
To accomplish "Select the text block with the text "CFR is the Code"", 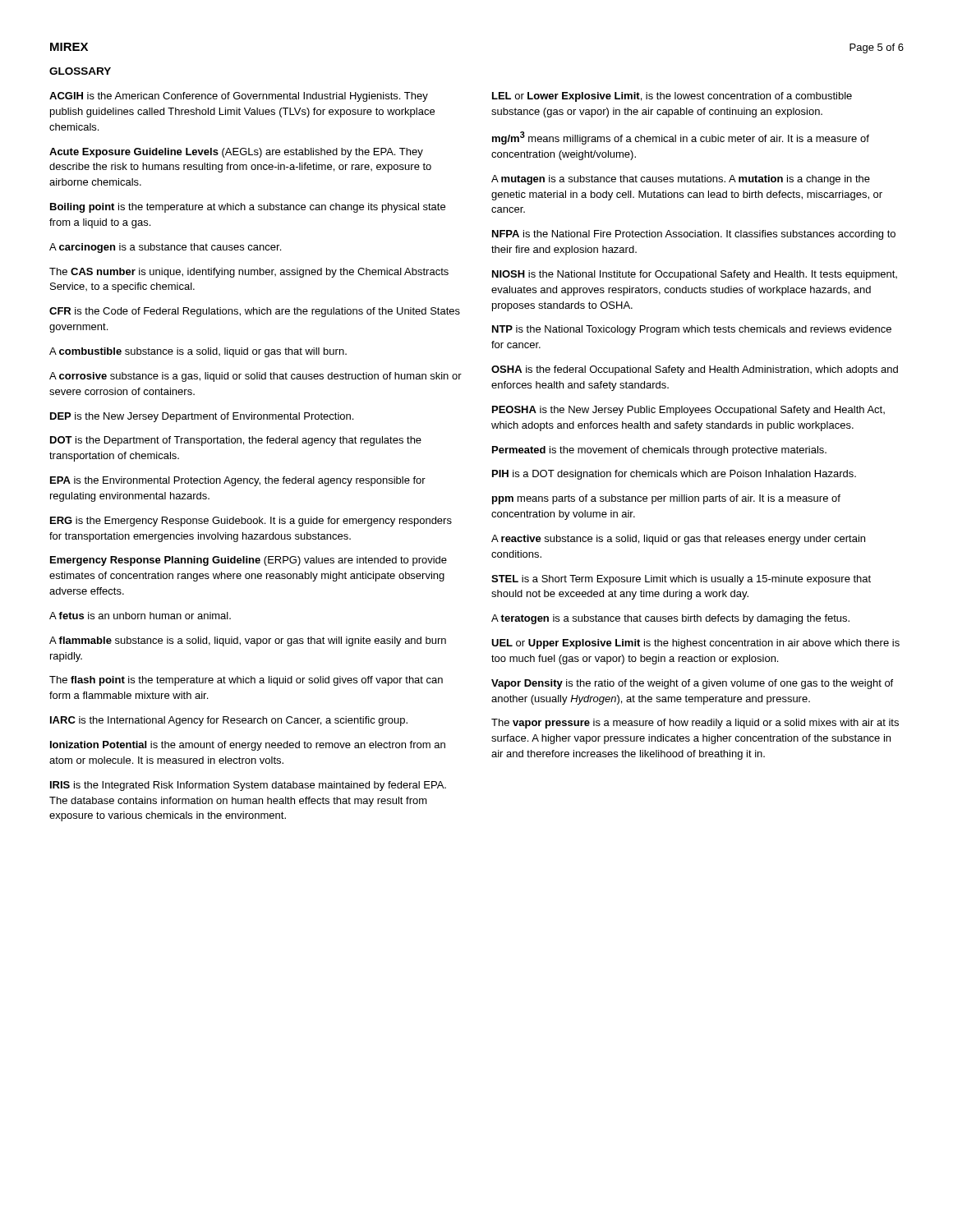I will pos(255,320).
